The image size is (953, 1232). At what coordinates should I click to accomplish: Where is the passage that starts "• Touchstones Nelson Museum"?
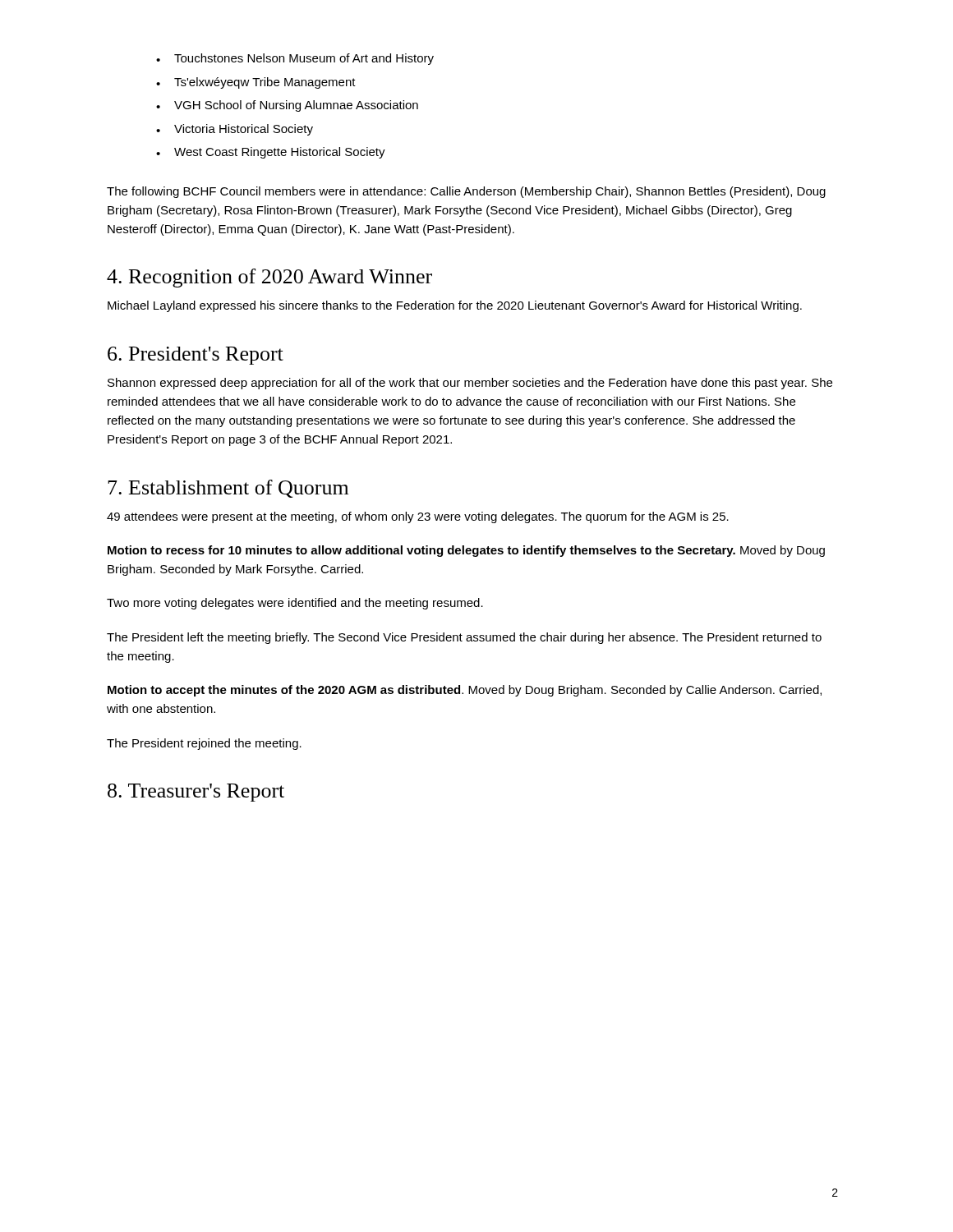point(295,59)
